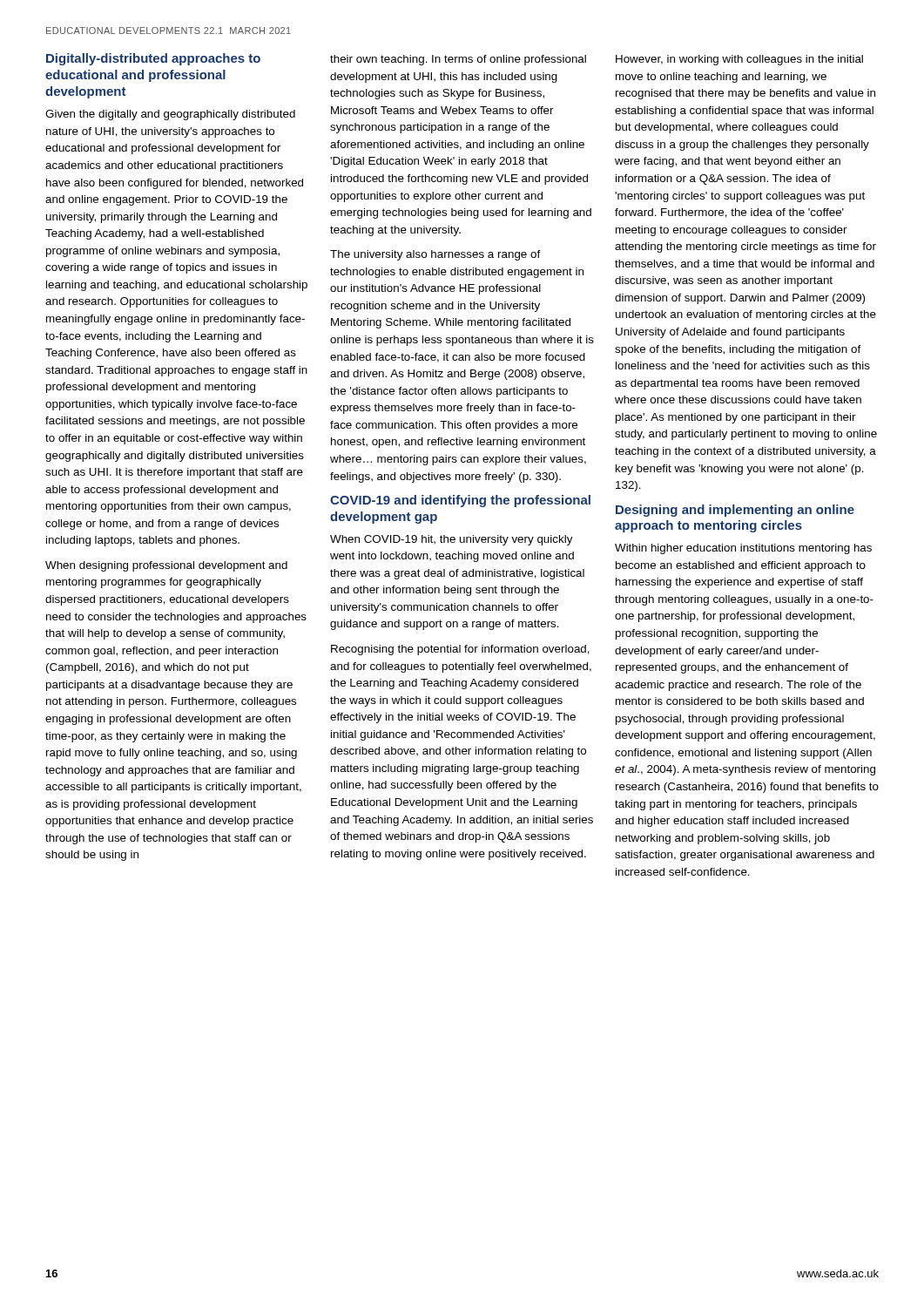The image size is (924, 1307).
Task: Click on the section header containing "Designing and implementing an online"
Action: click(x=735, y=517)
